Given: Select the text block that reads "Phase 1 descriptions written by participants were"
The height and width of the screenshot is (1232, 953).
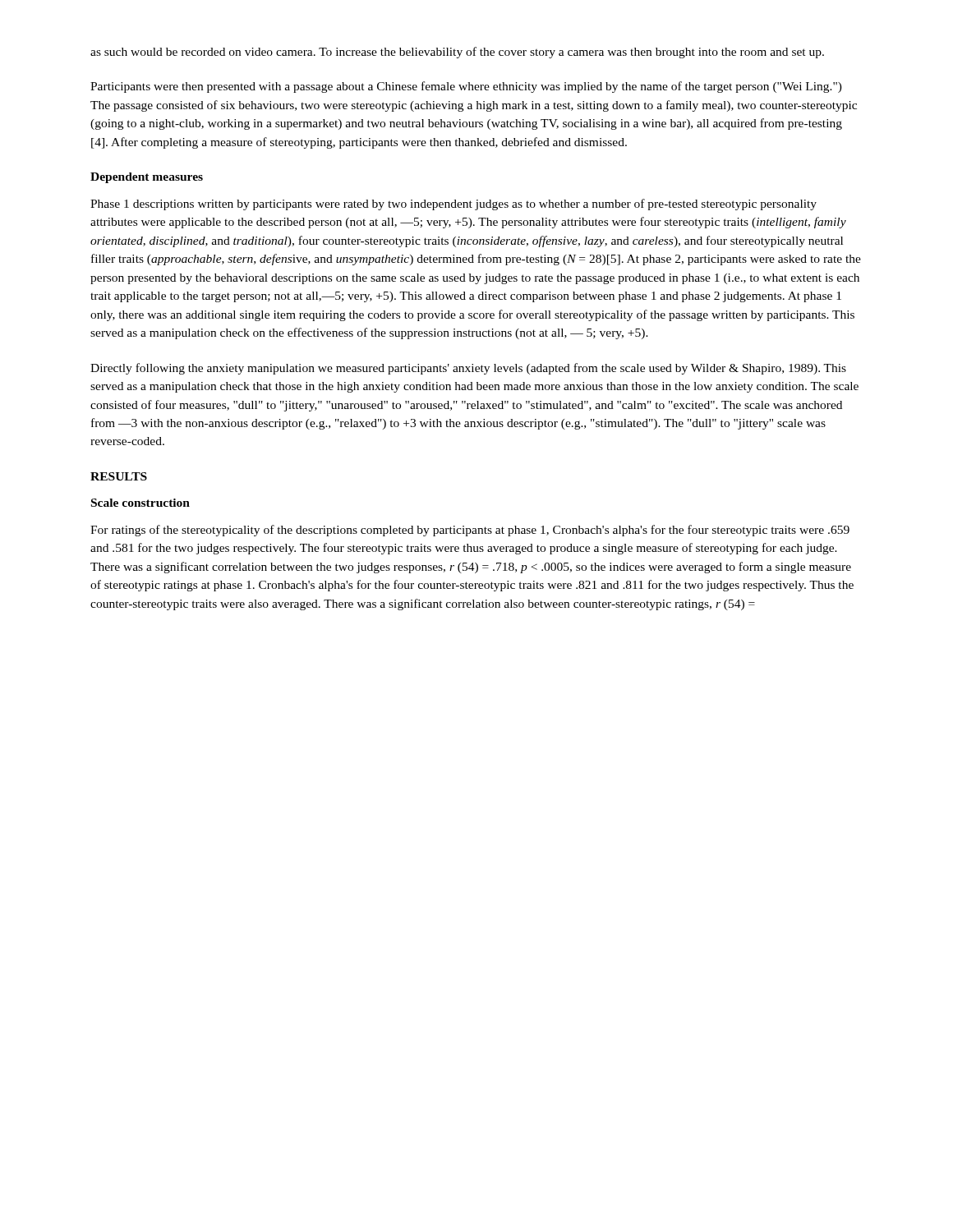Looking at the screenshot, I should (x=476, y=268).
